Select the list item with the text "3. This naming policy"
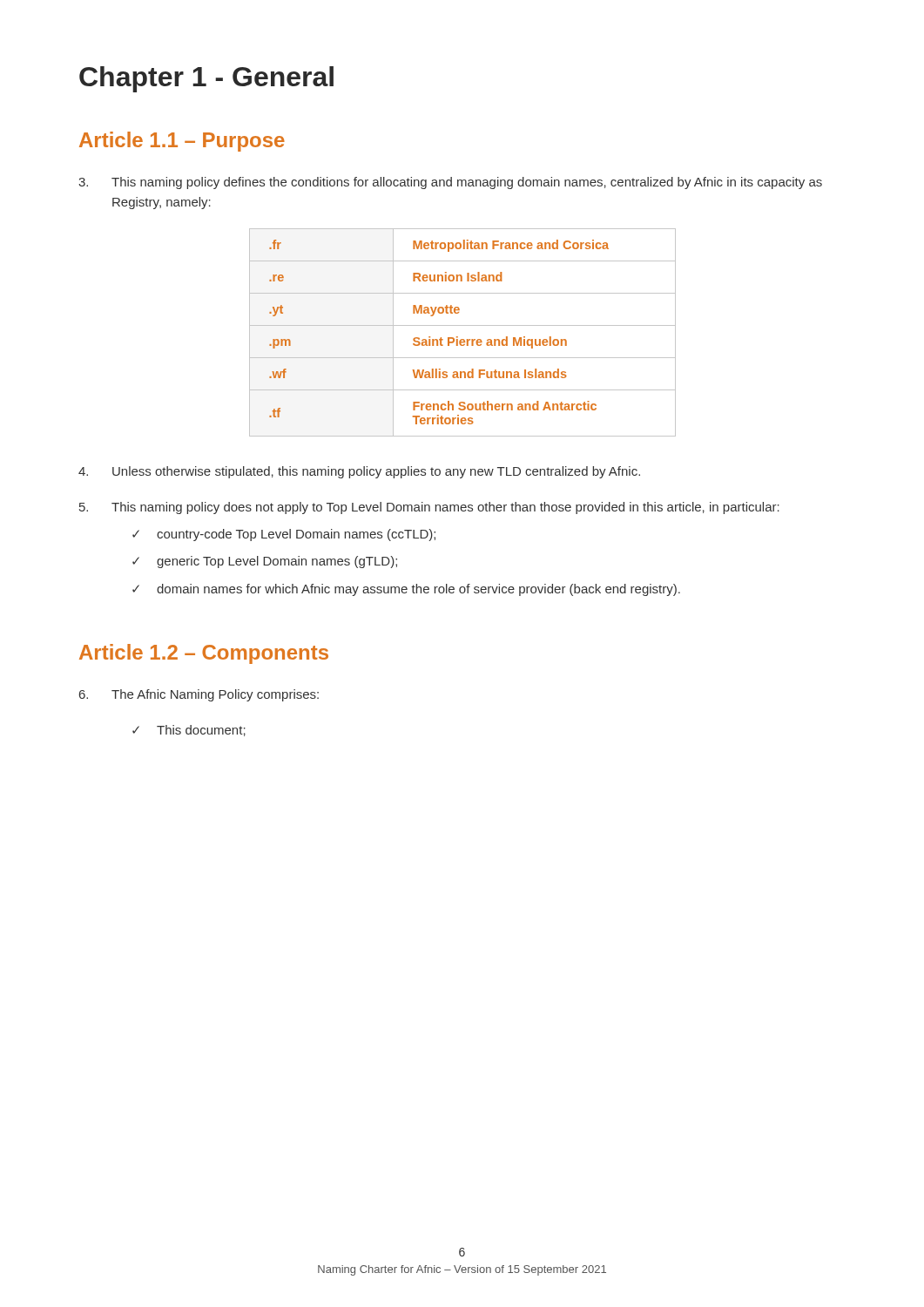924x1307 pixels. pos(462,192)
